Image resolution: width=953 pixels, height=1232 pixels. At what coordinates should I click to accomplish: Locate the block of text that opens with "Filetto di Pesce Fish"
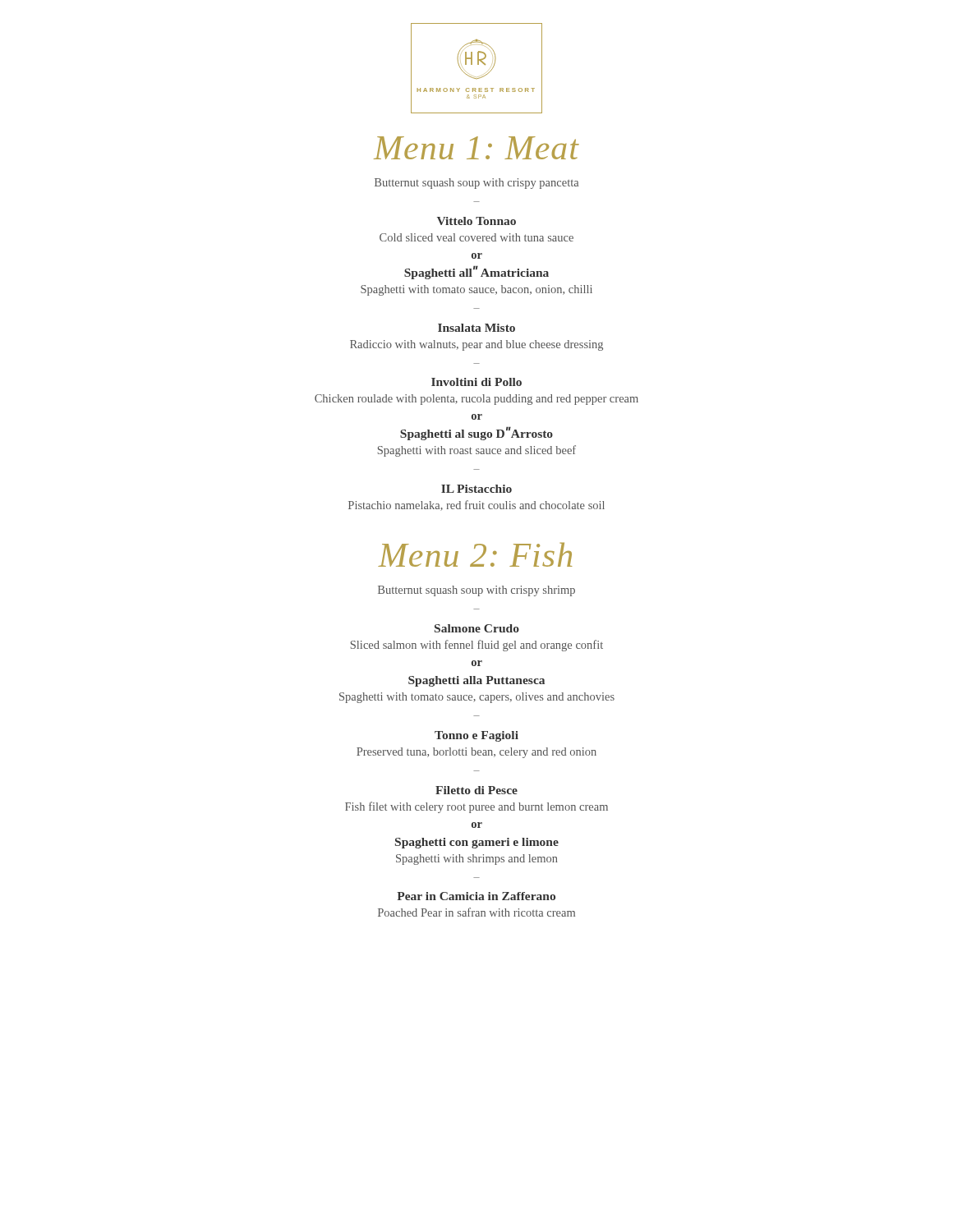[x=476, y=798]
